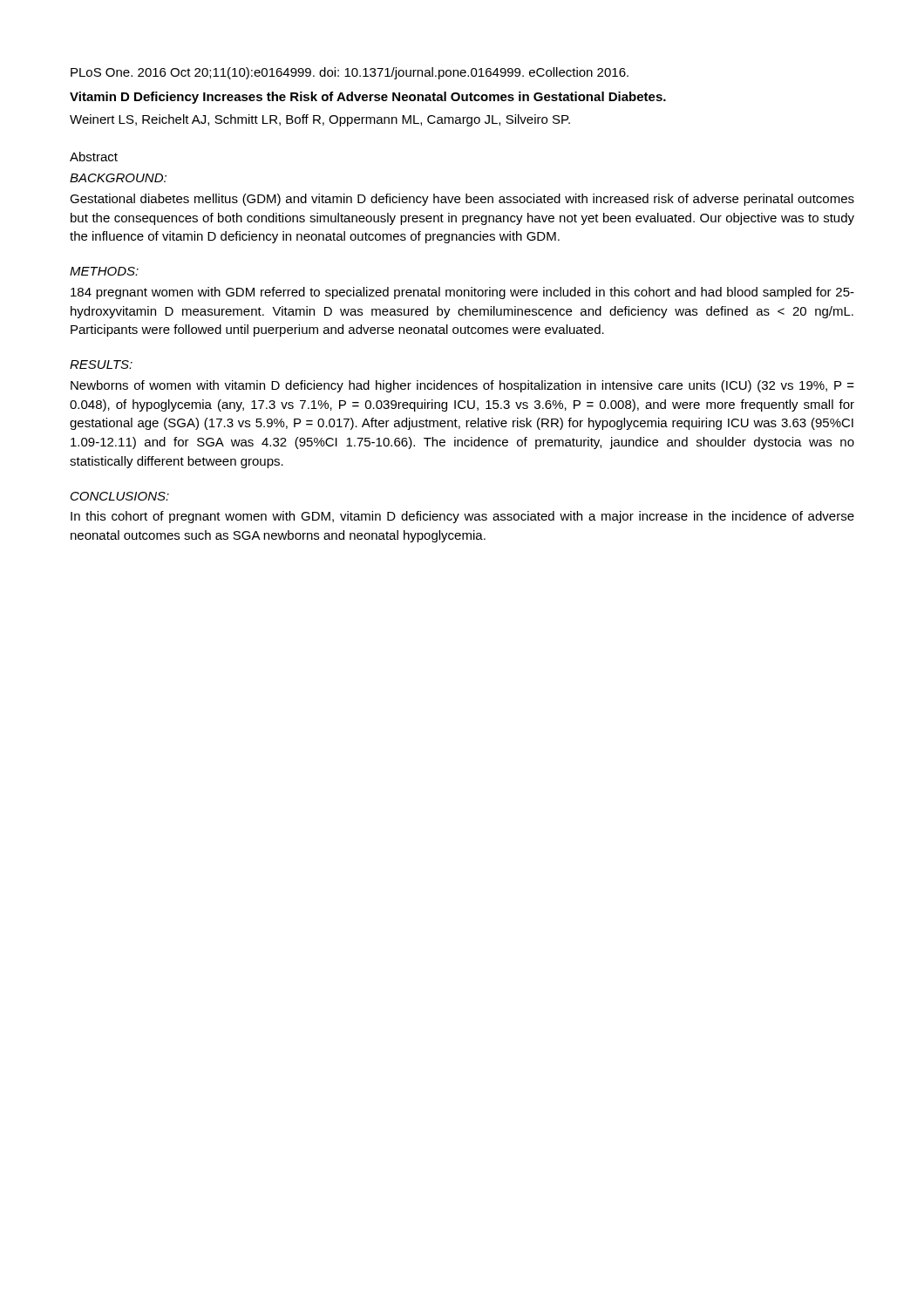Where is the passage that starts "PLoS One. 2016 Oct 20;11(10):e0164999."?
924x1308 pixels.
pos(350,72)
